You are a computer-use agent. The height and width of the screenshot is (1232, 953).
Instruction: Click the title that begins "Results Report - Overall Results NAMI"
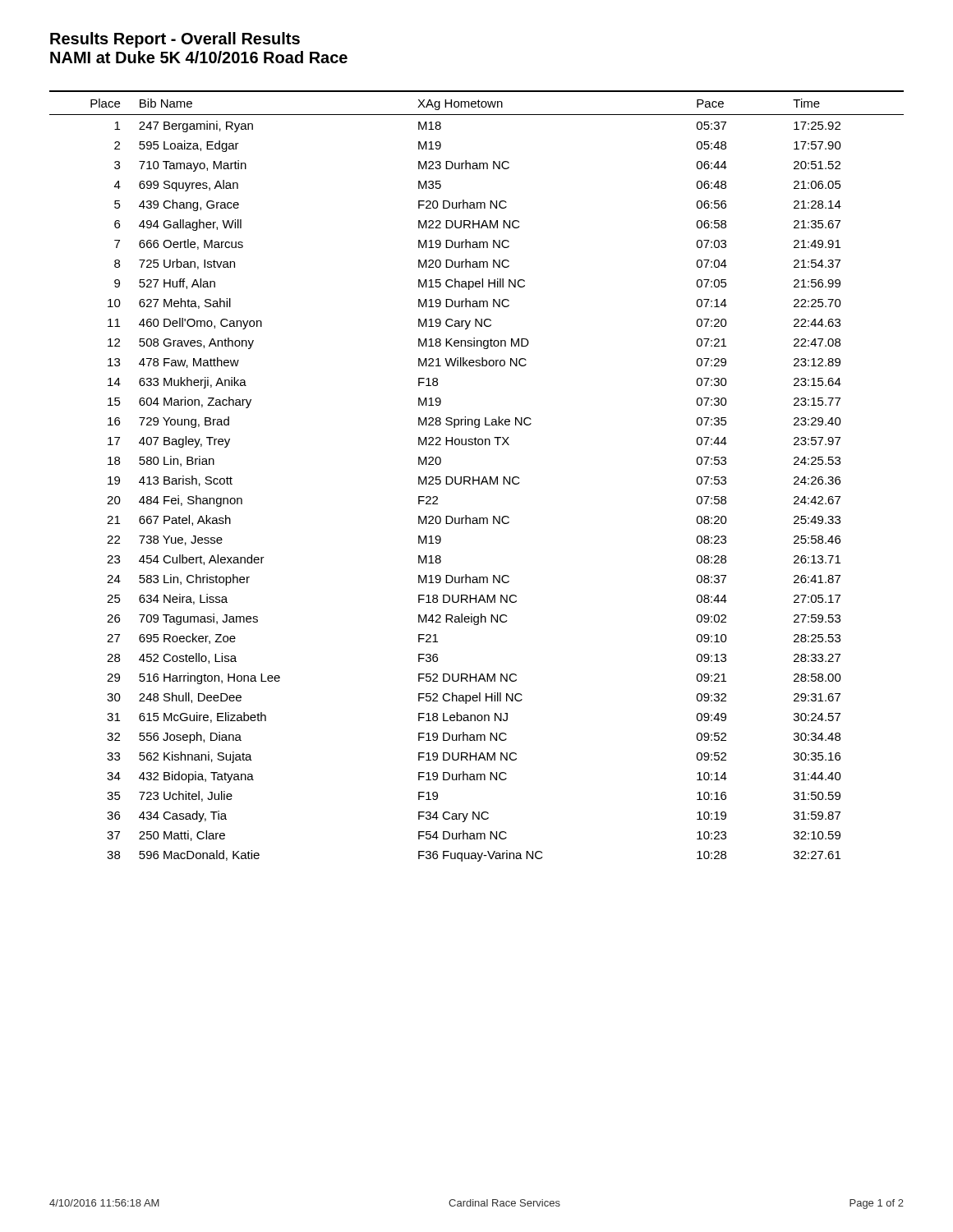point(199,48)
